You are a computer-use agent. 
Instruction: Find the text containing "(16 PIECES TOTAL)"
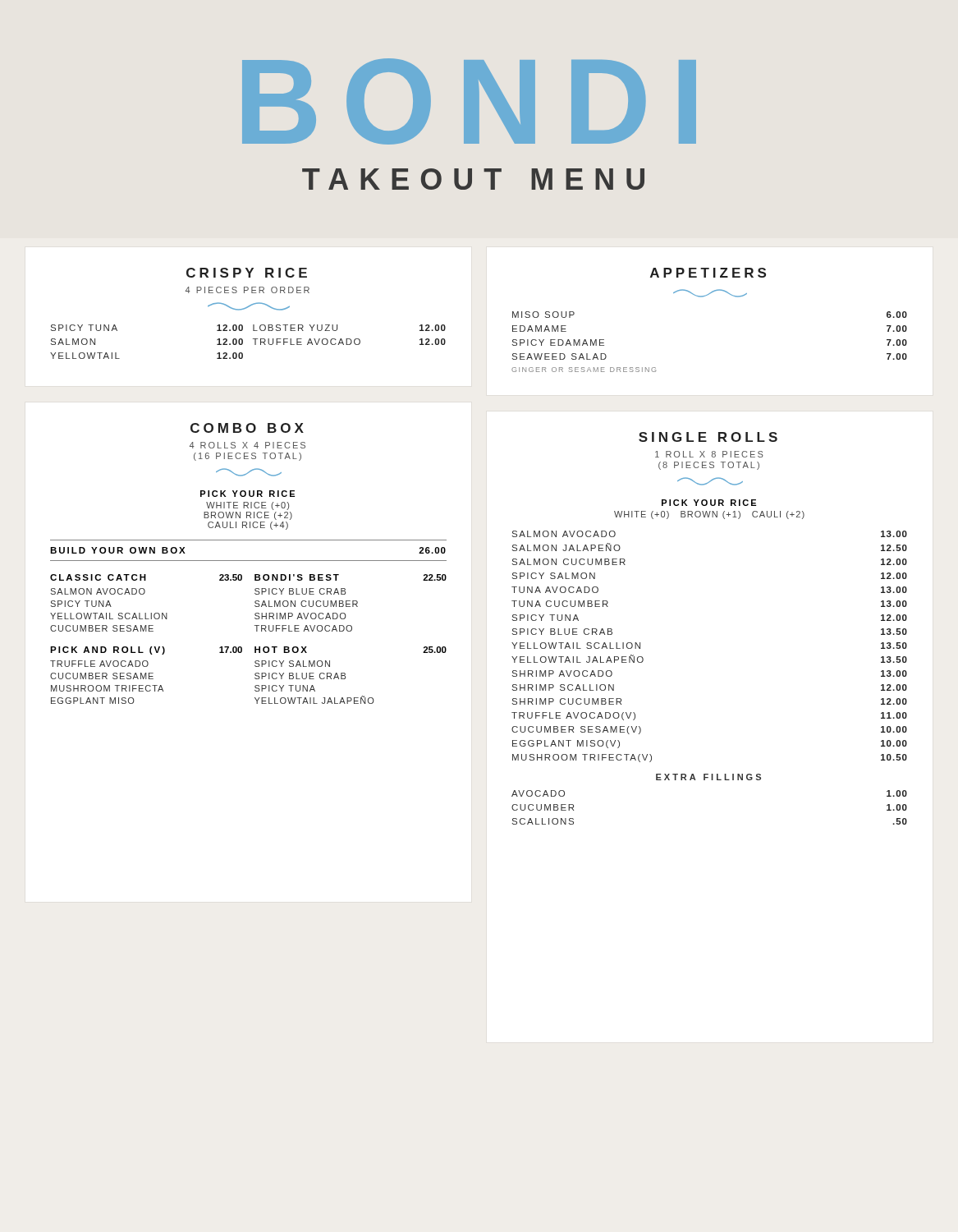(x=248, y=456)
